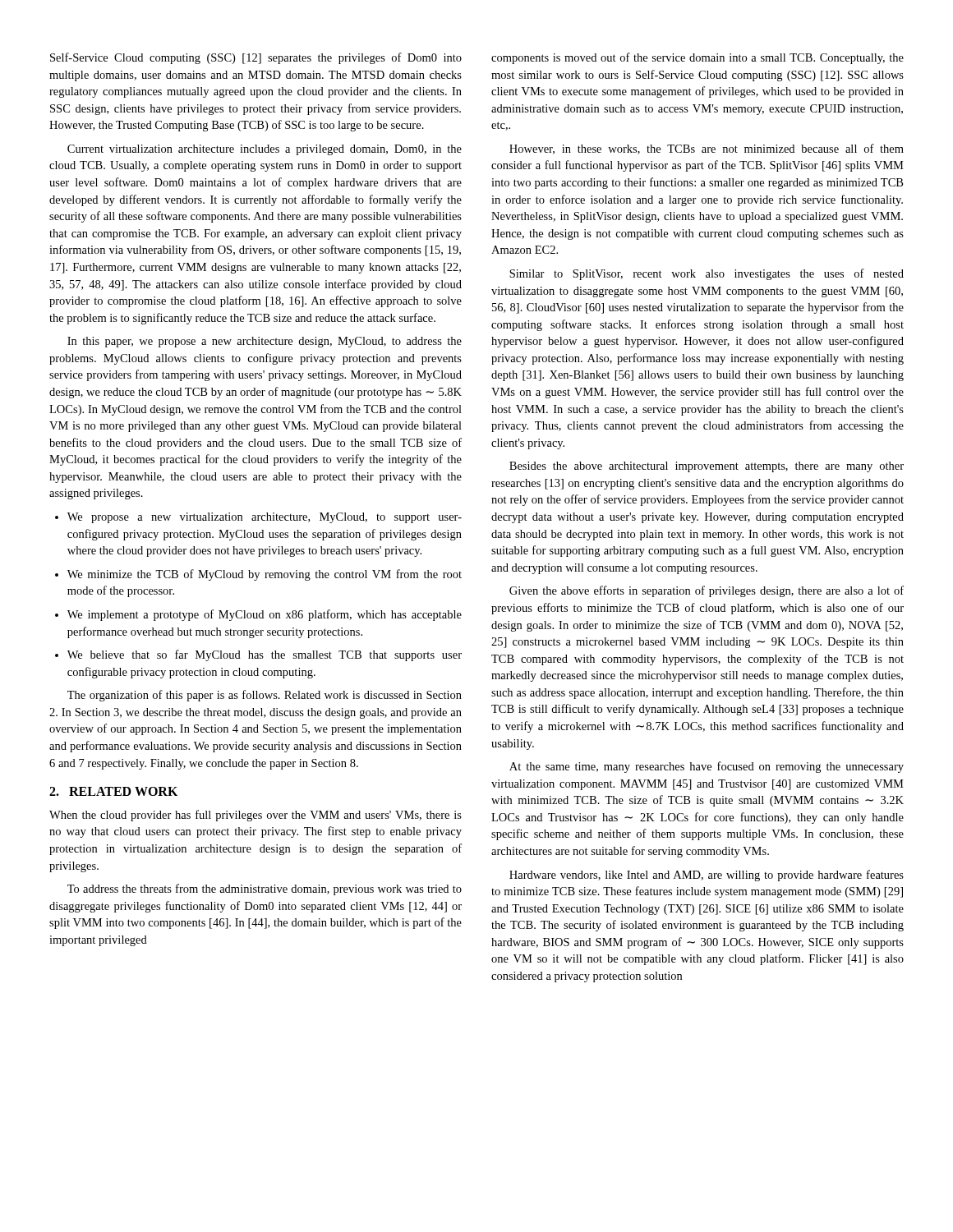Point to the block beginning "To address the threats from the administrative domain,"
The width and height of the screenshot is (953, 1232).
[x=255, y=914]
